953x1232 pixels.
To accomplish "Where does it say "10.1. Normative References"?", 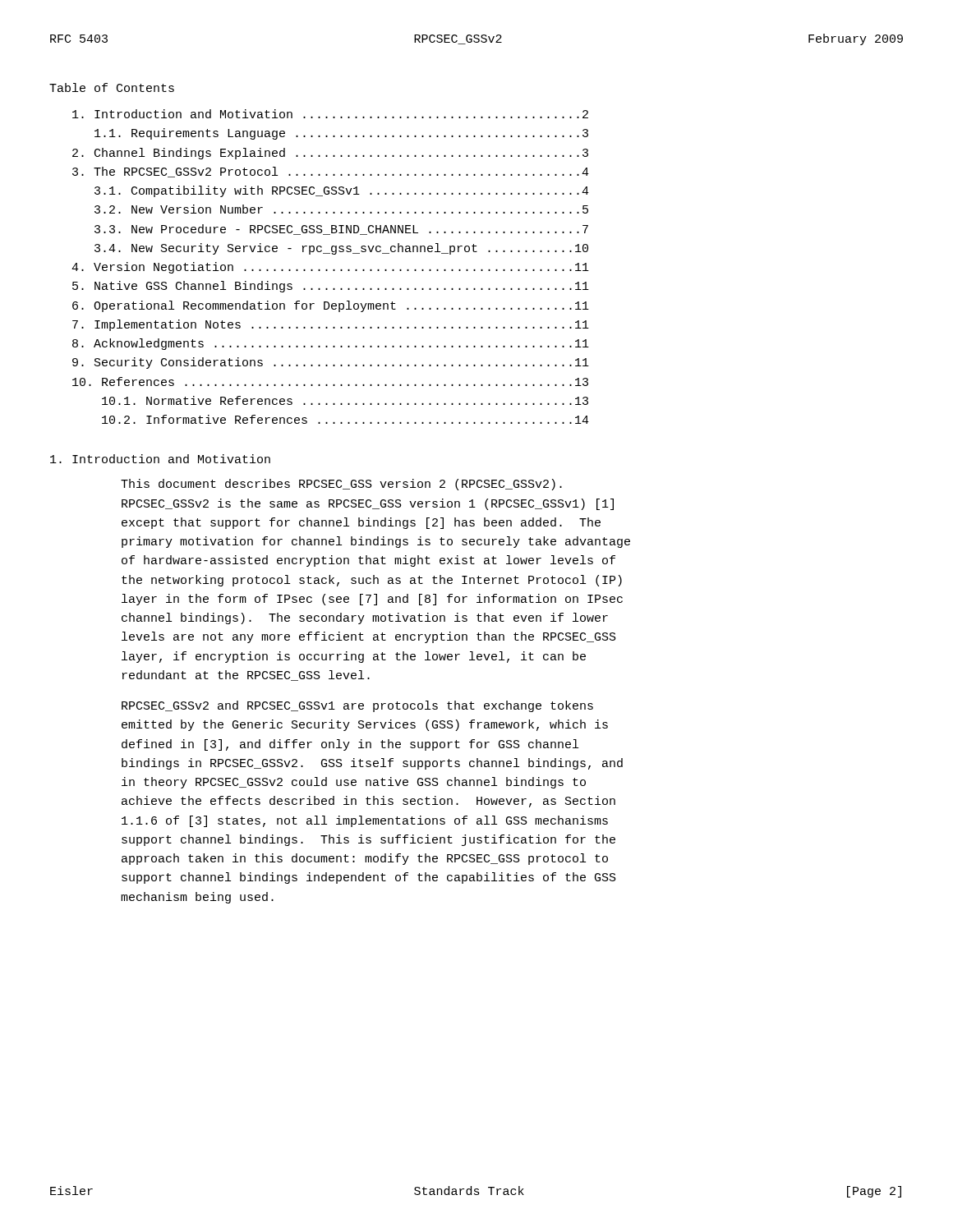I will 476,402.
